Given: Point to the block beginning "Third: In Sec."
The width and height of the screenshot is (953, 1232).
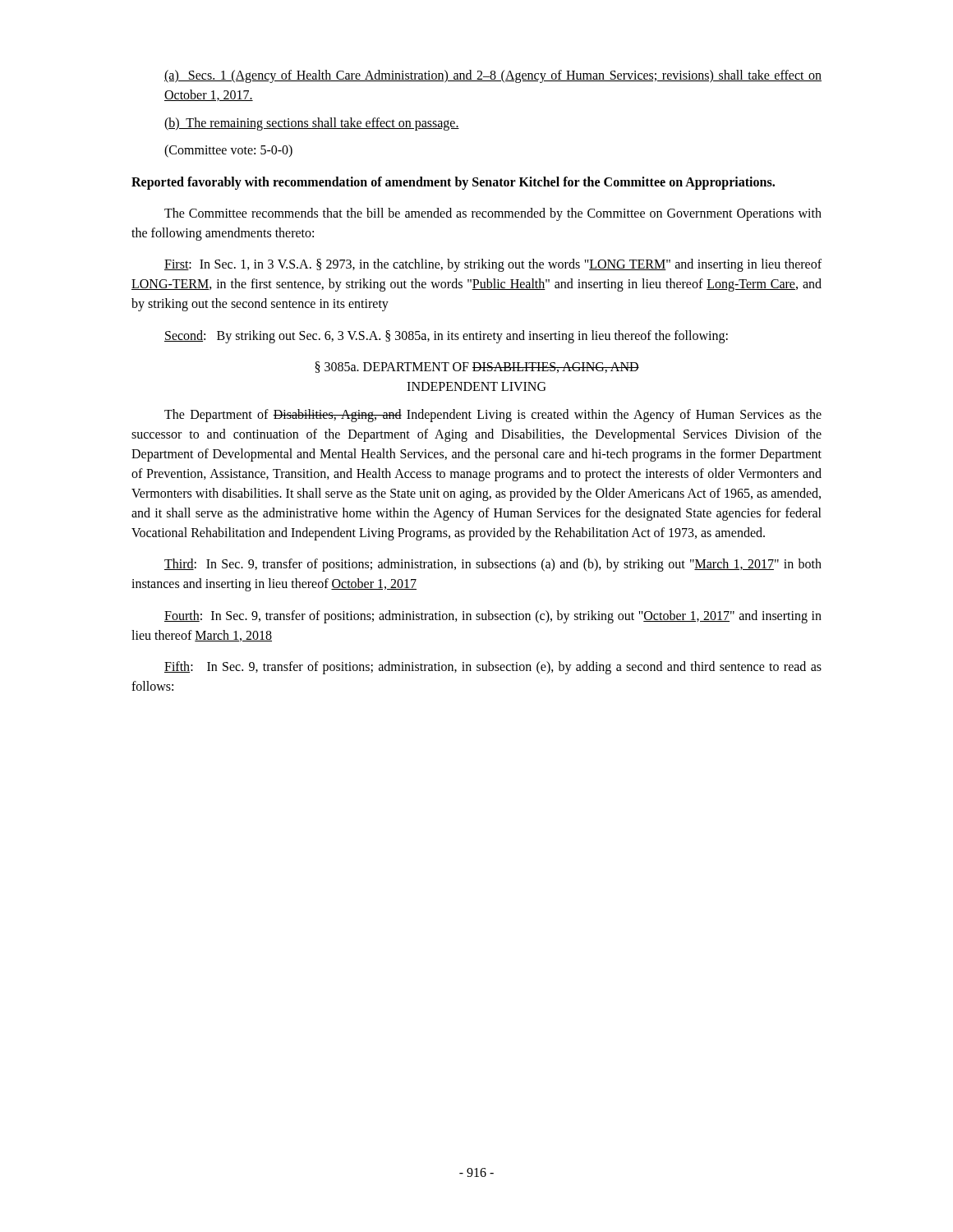Looking at the screenshot, I should point(476,574).
